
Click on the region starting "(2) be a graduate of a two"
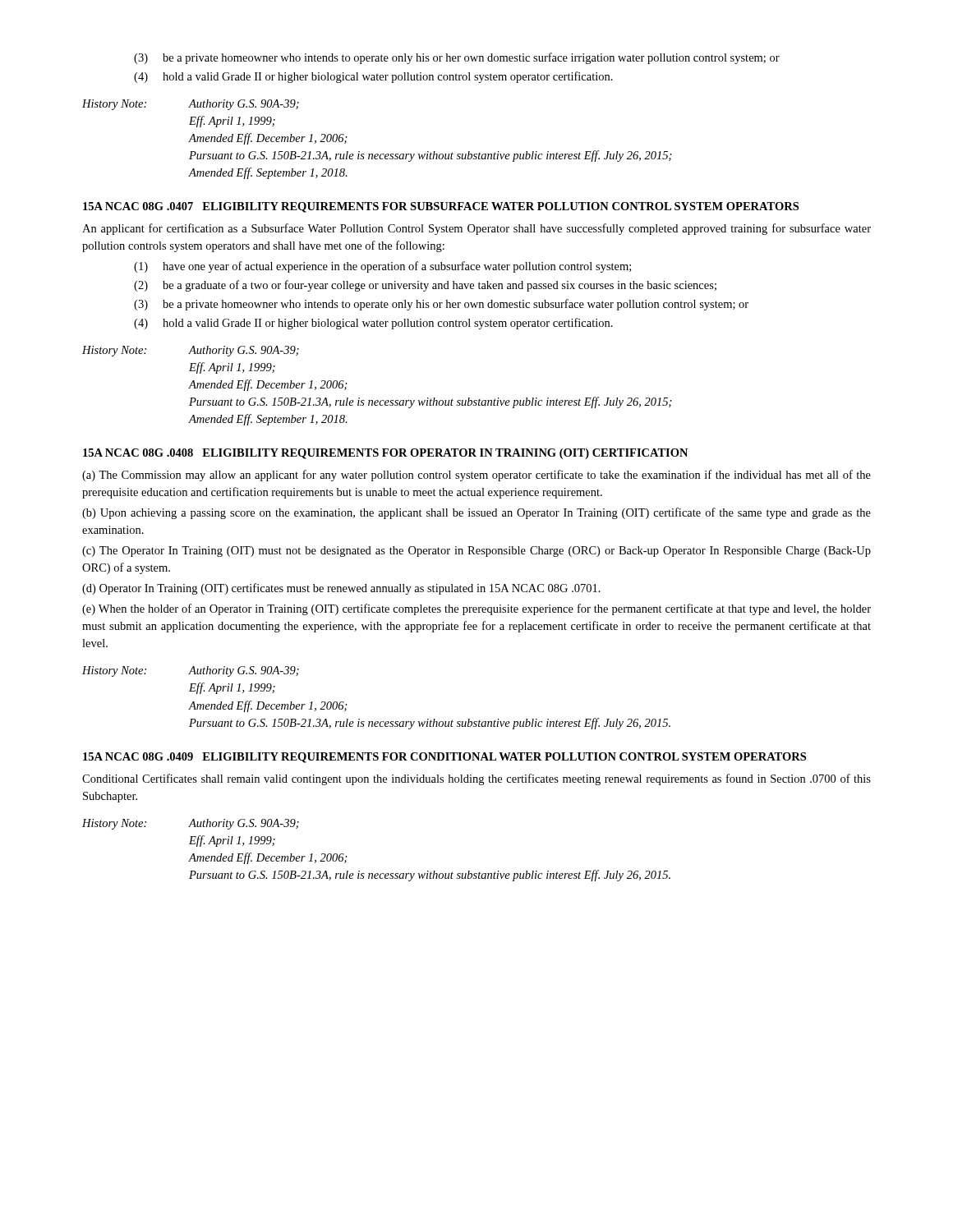[x=476, y=286]
